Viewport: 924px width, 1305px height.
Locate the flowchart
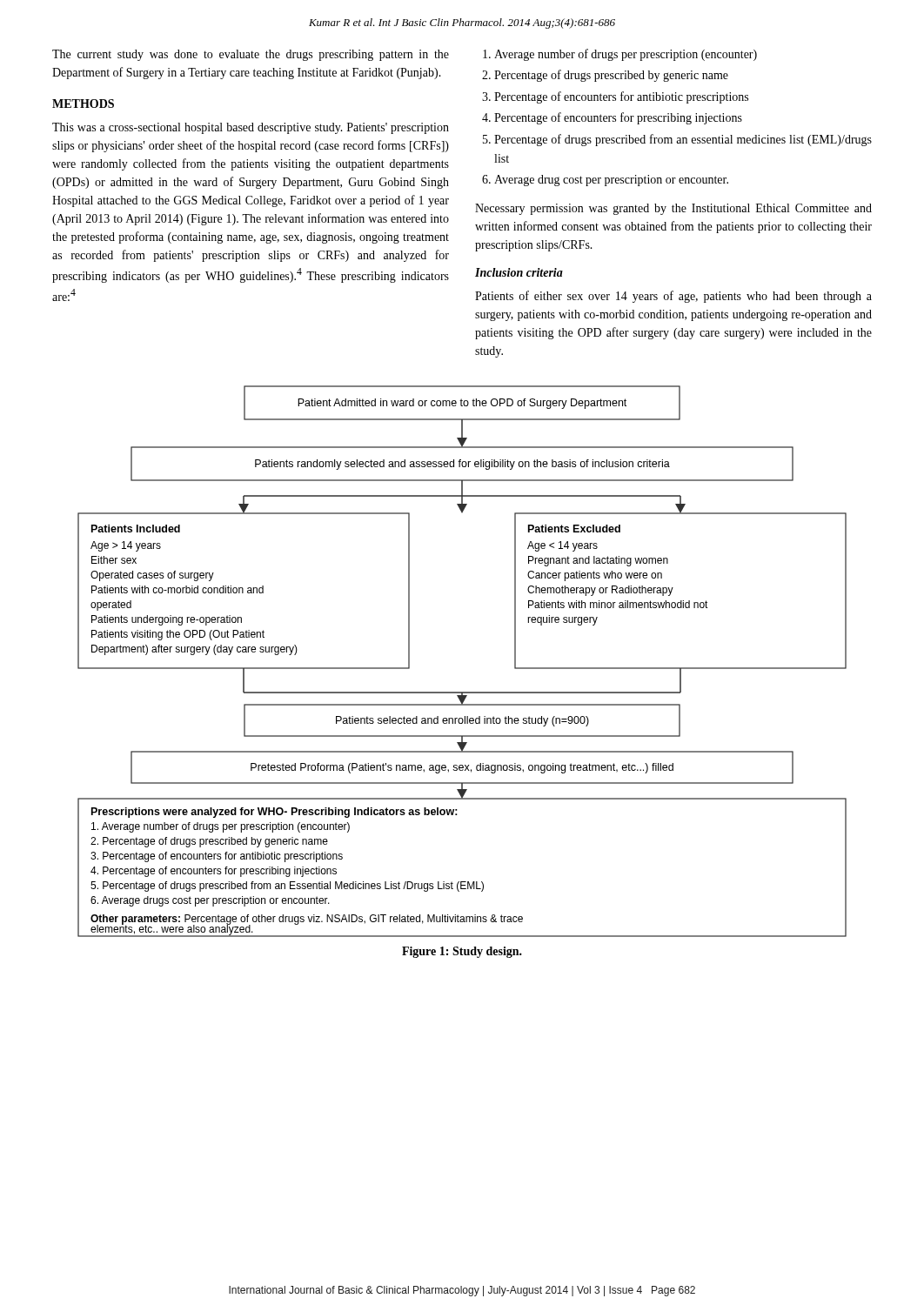click(x=462, y=661)
